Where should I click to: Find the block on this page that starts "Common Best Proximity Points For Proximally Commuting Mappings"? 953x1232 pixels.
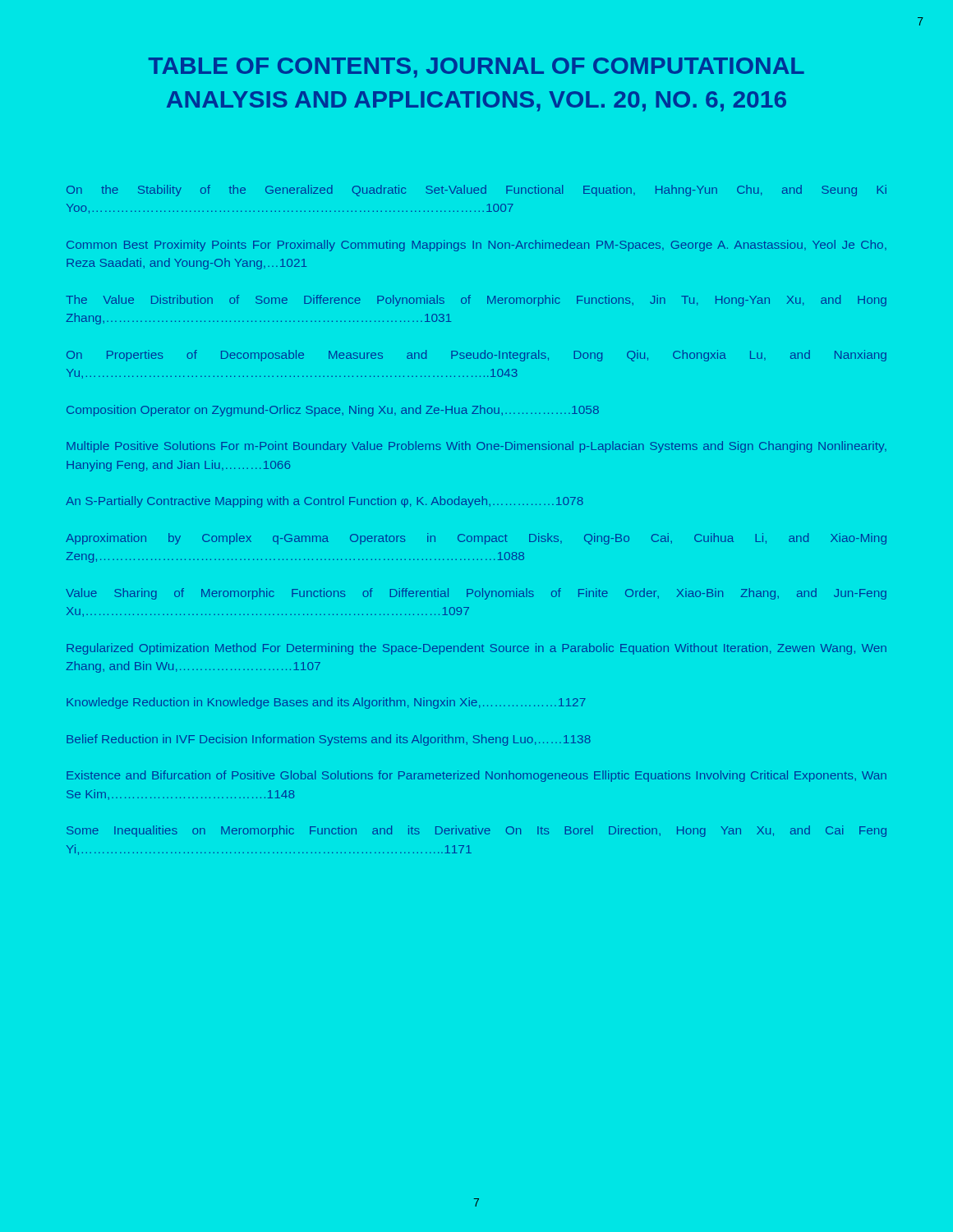pos(476,253)
